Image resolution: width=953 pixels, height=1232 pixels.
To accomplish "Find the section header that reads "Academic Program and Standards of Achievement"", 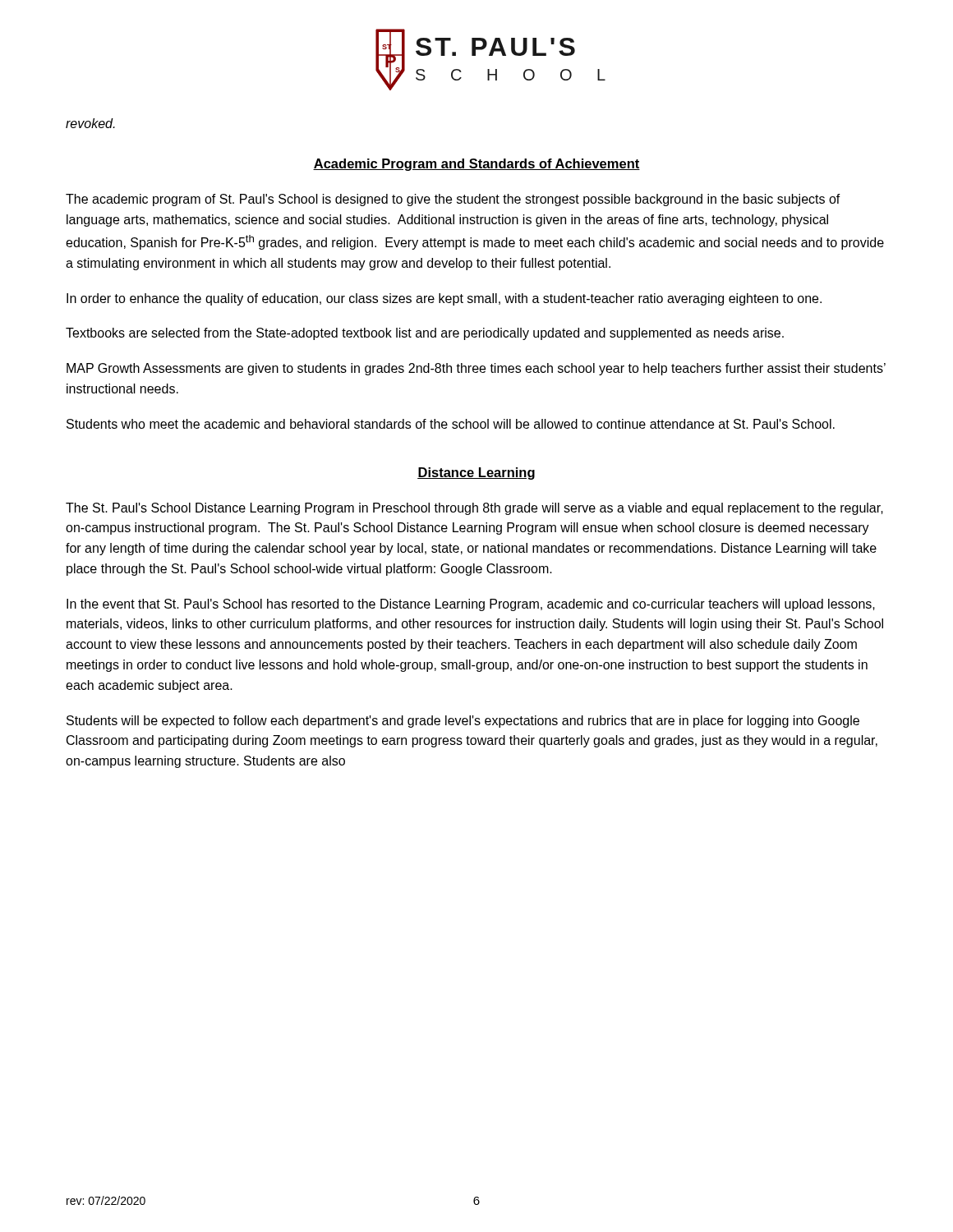I will click(476, 163).
